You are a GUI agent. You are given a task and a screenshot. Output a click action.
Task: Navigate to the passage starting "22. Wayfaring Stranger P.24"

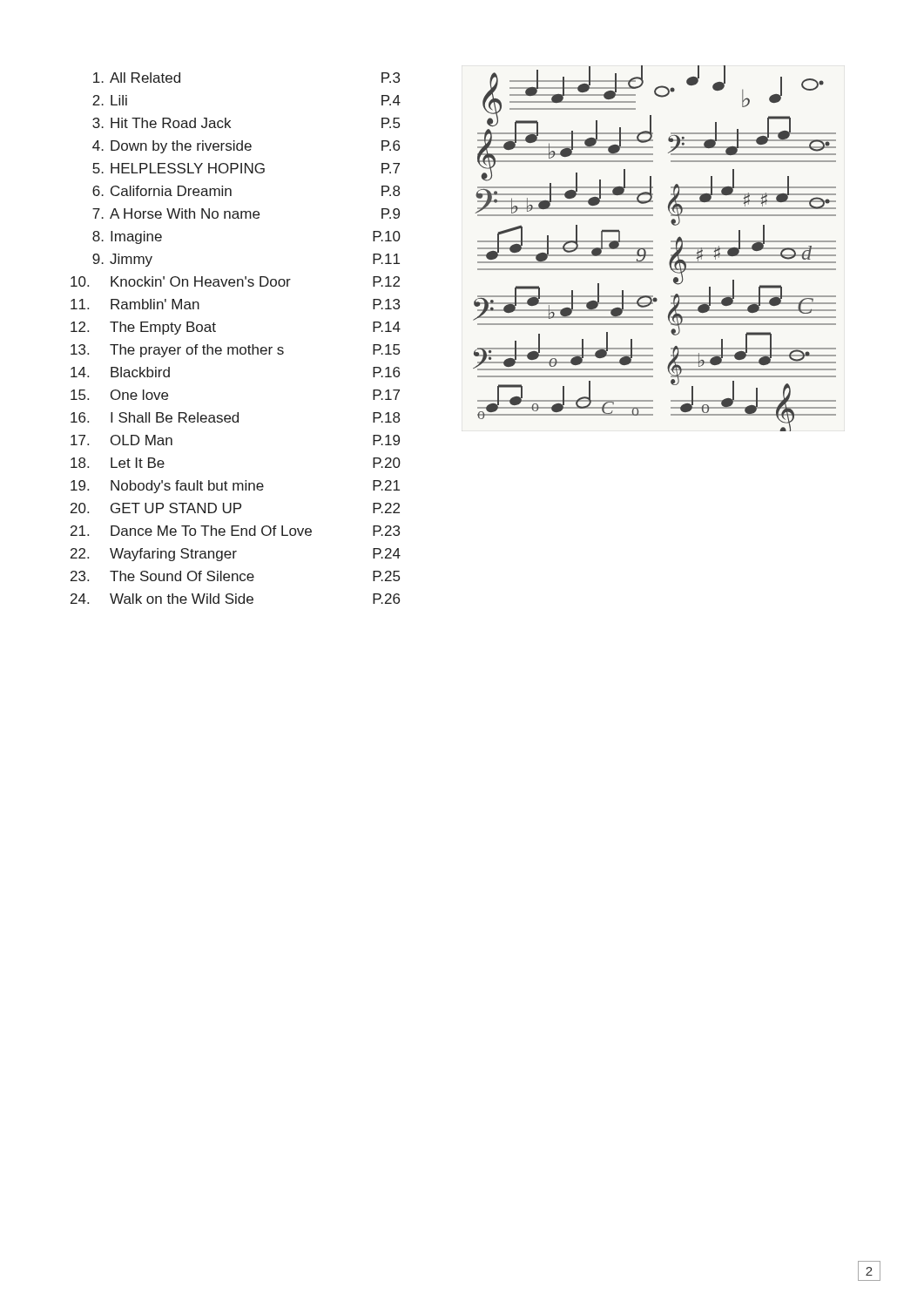coord(235,554)
